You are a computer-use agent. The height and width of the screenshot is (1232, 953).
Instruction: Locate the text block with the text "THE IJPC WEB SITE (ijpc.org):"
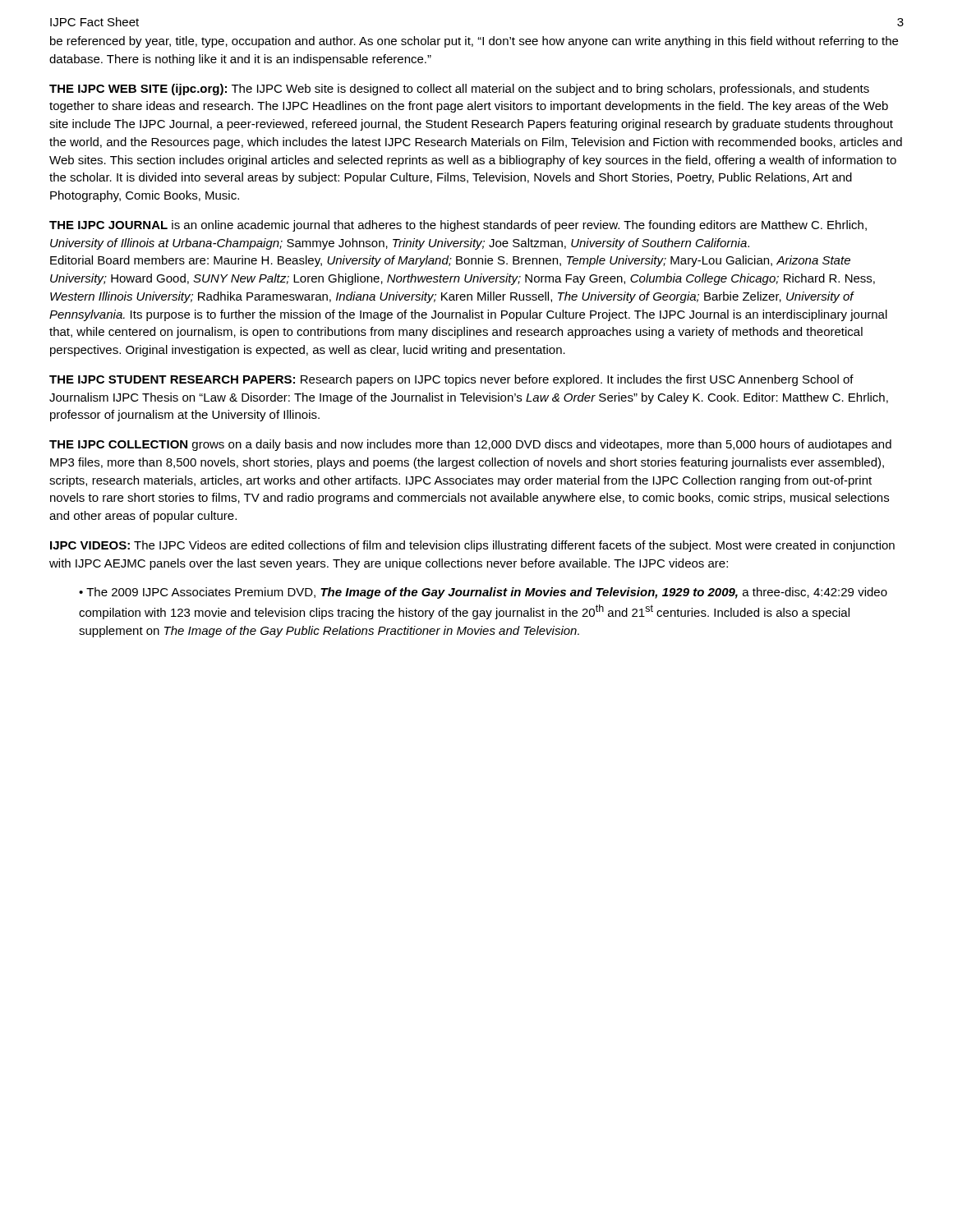pos(476,141)
